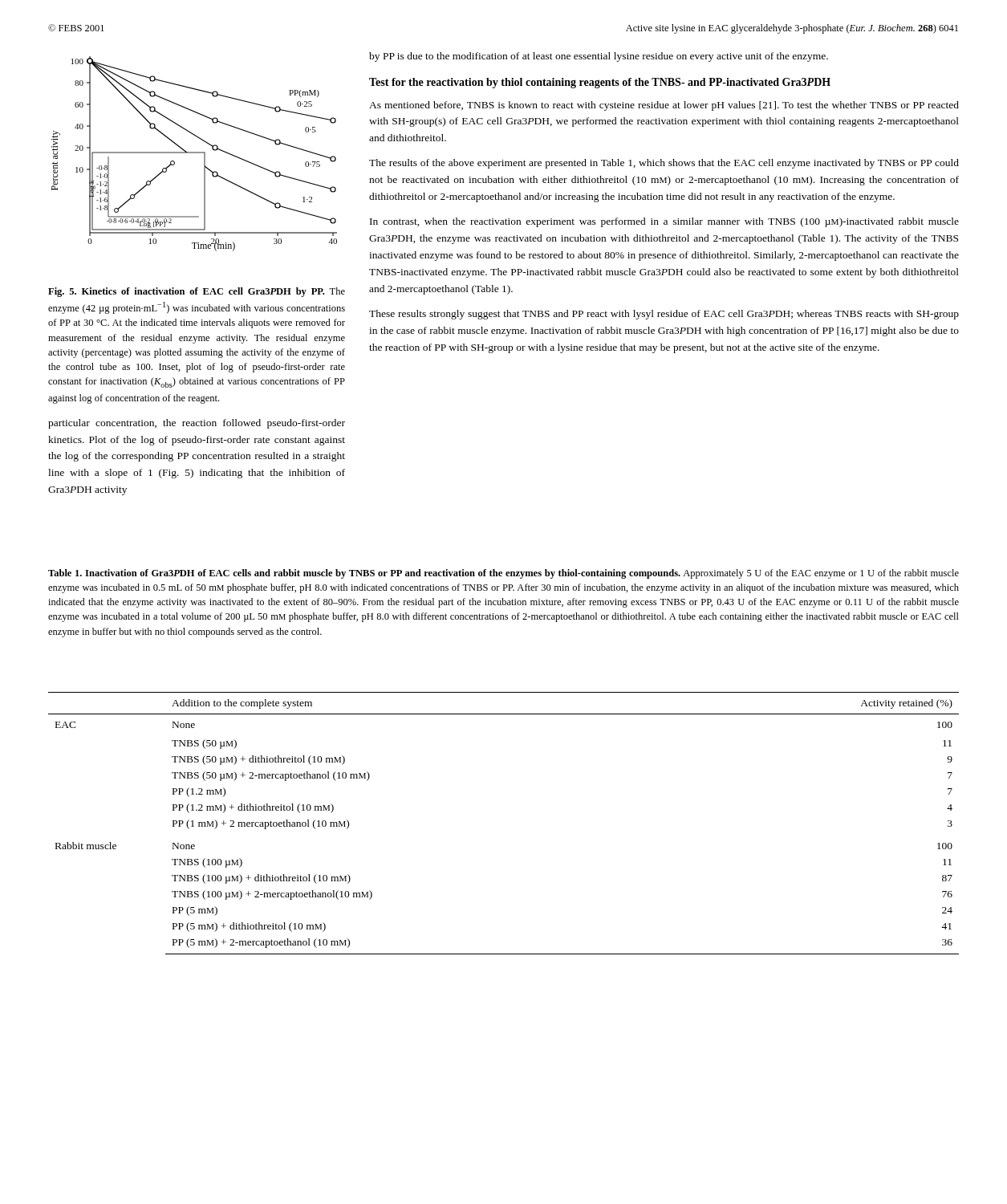
Task: Point to the block beginning "particular concentration, the reaction followed pseudo-first-order kinetics. Plot"
Action: point(197,456)
